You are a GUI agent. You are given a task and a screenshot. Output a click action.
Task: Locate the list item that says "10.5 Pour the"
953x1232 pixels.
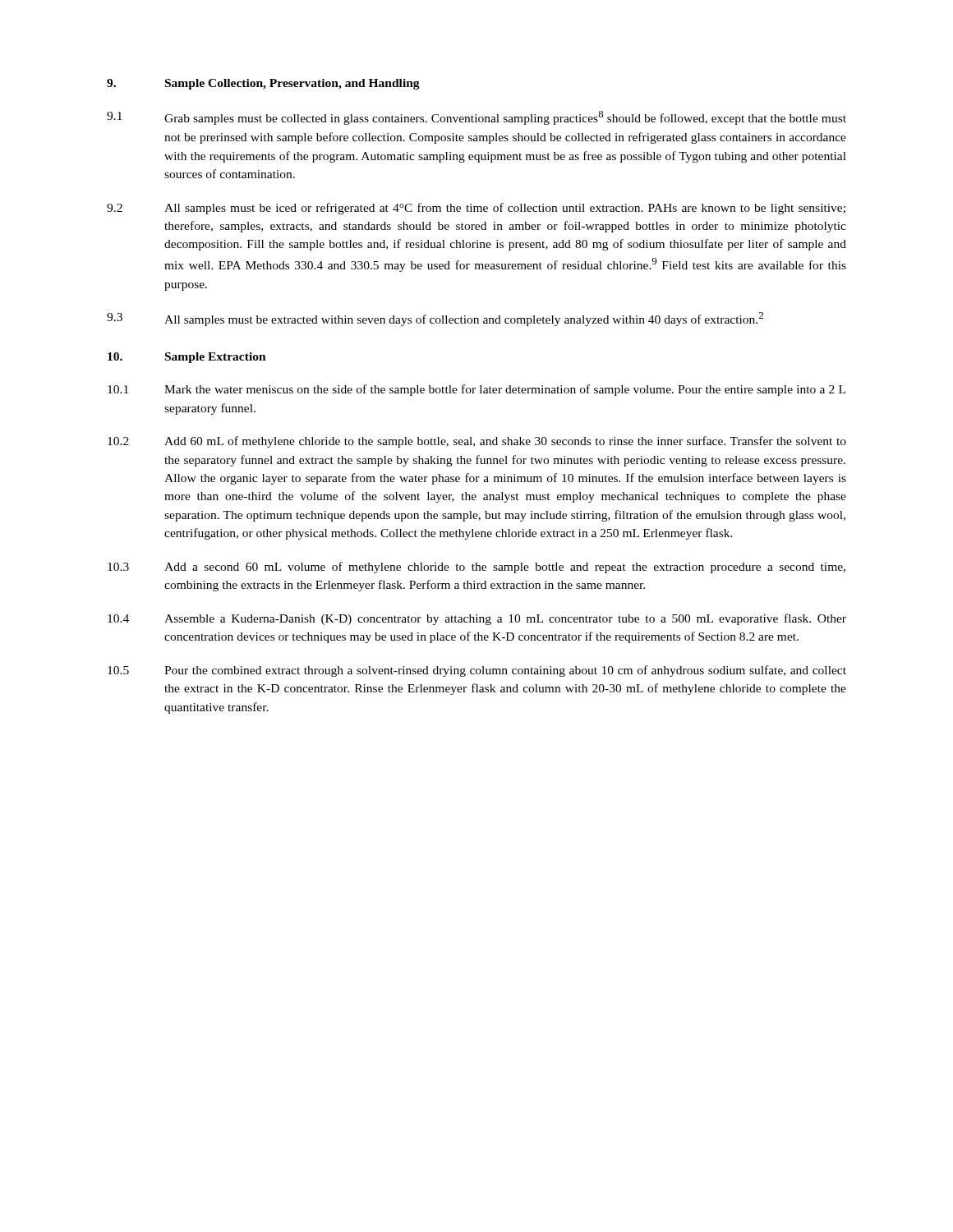476,689
